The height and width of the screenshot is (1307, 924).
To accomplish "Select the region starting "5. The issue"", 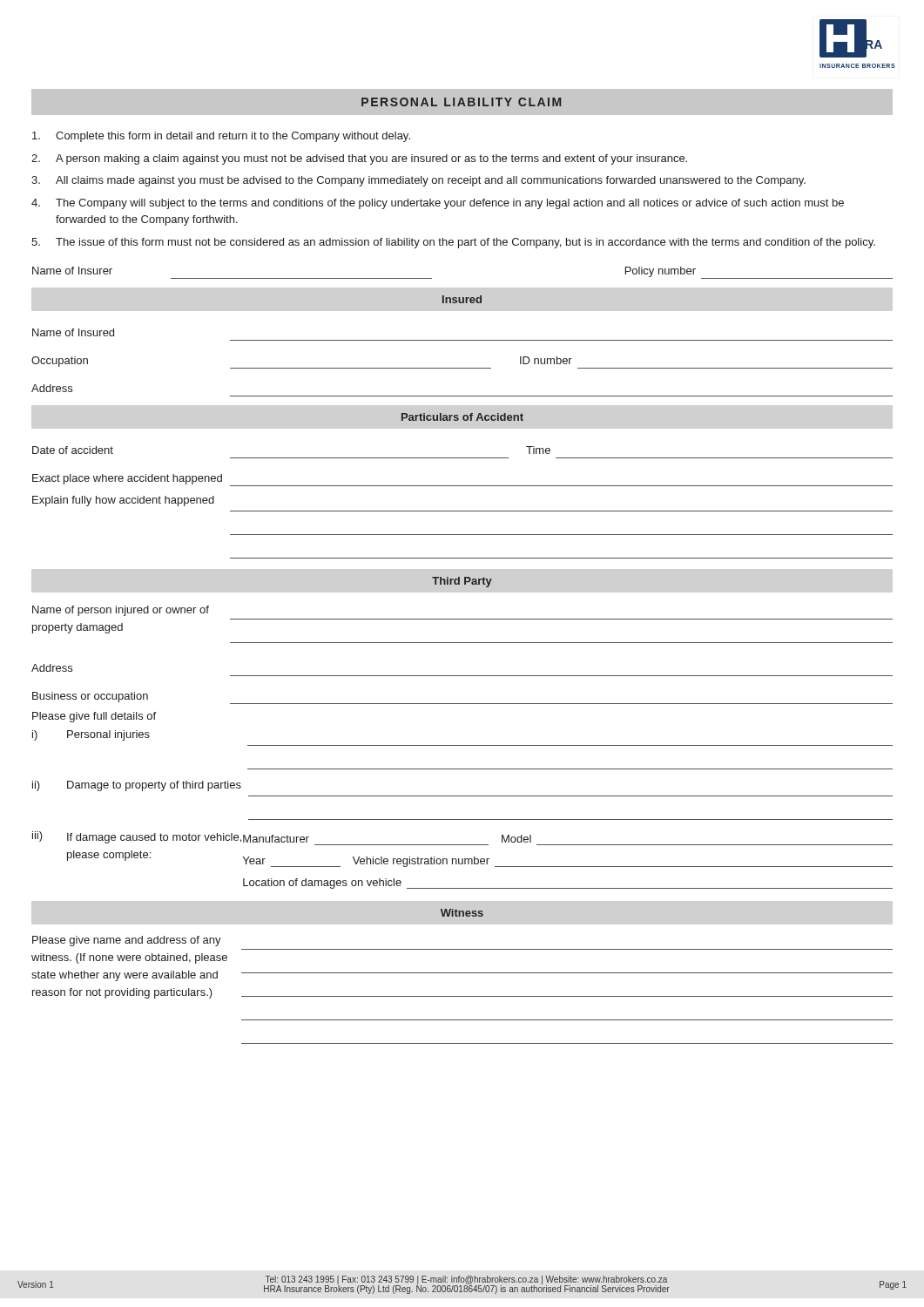I will pos(462,242).
